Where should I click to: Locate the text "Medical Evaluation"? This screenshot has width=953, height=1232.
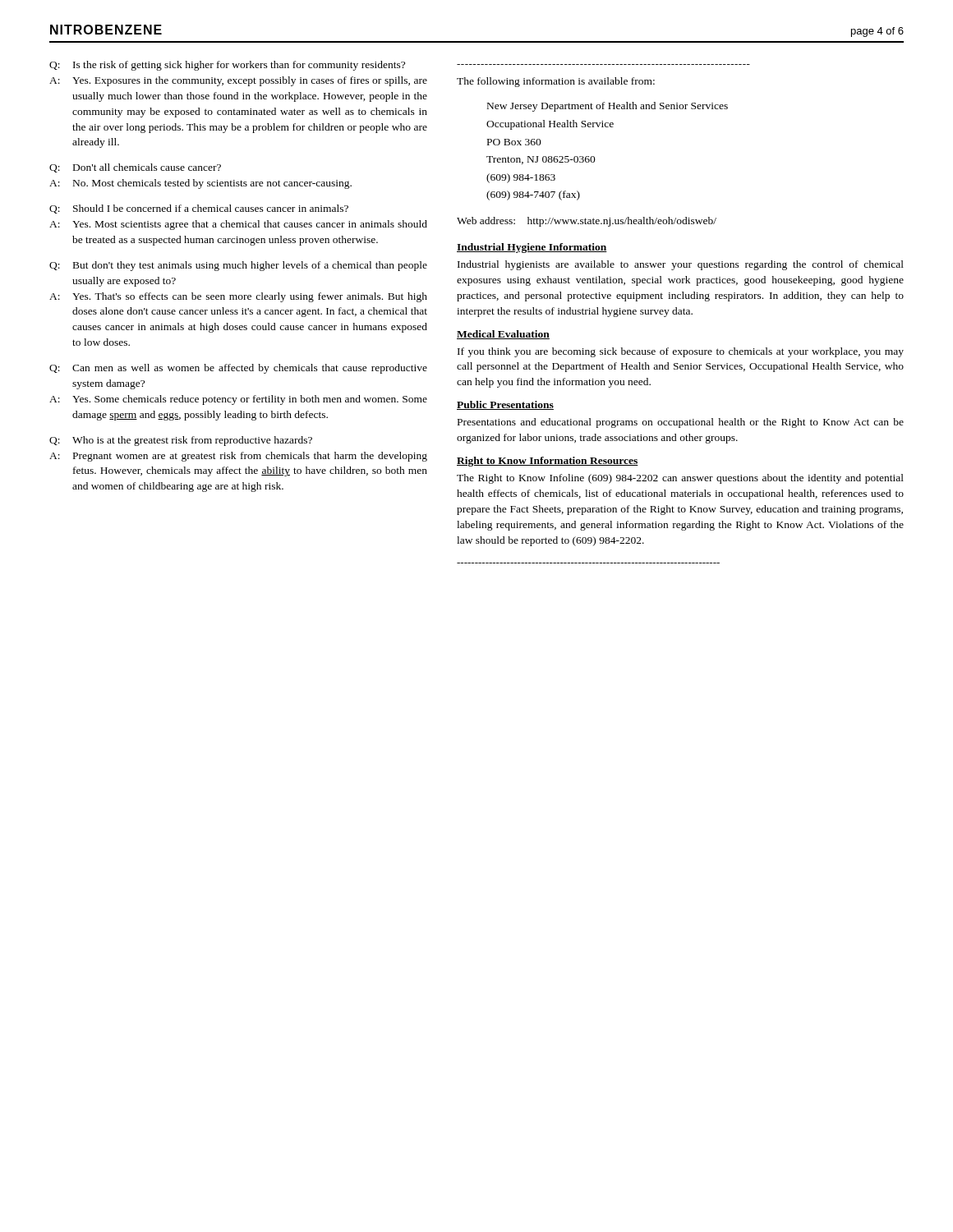pyautogui.click(x=503, y=334)
